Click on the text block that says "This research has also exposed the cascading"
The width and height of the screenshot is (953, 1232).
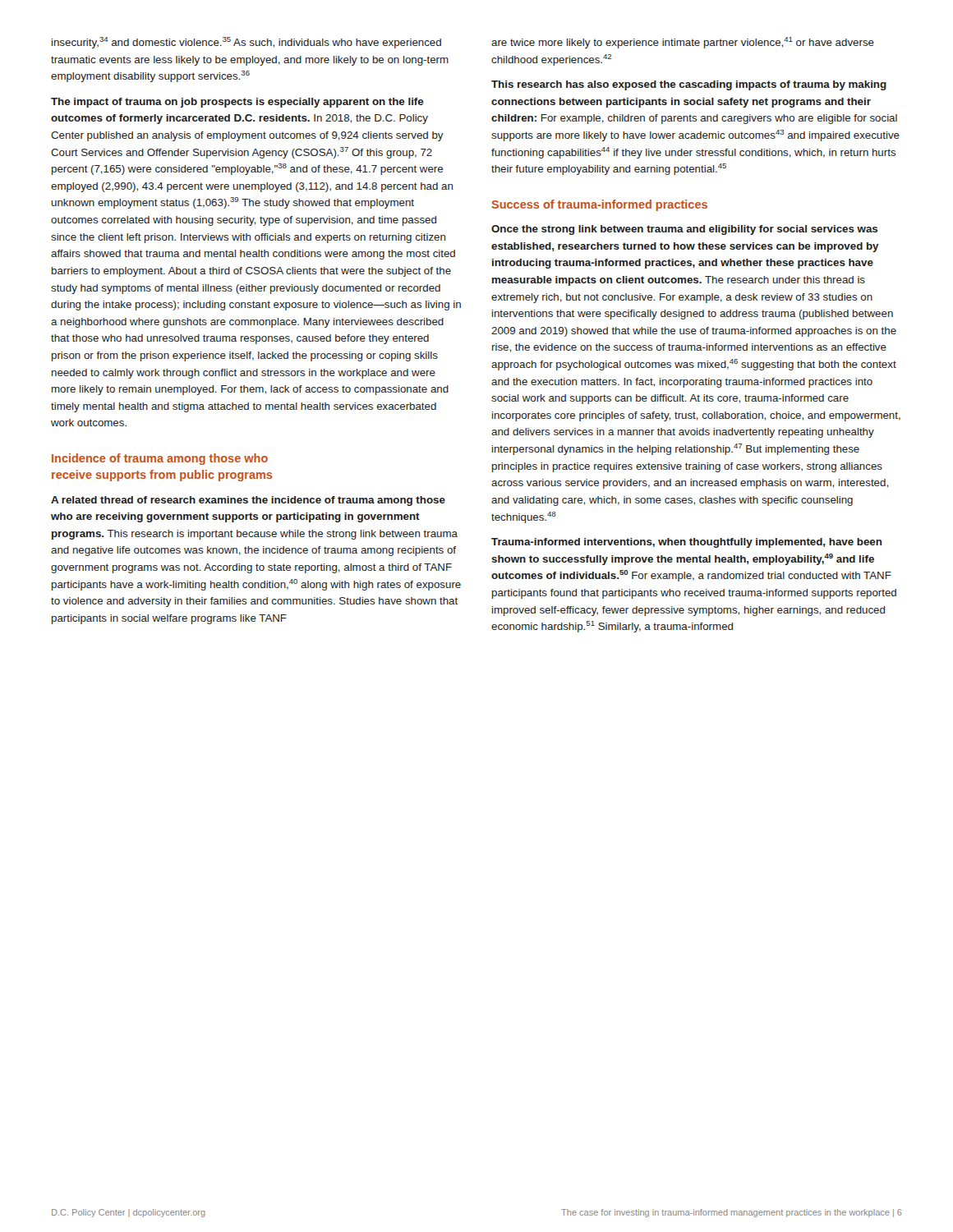pyautogui.click(x=697, y=127)
